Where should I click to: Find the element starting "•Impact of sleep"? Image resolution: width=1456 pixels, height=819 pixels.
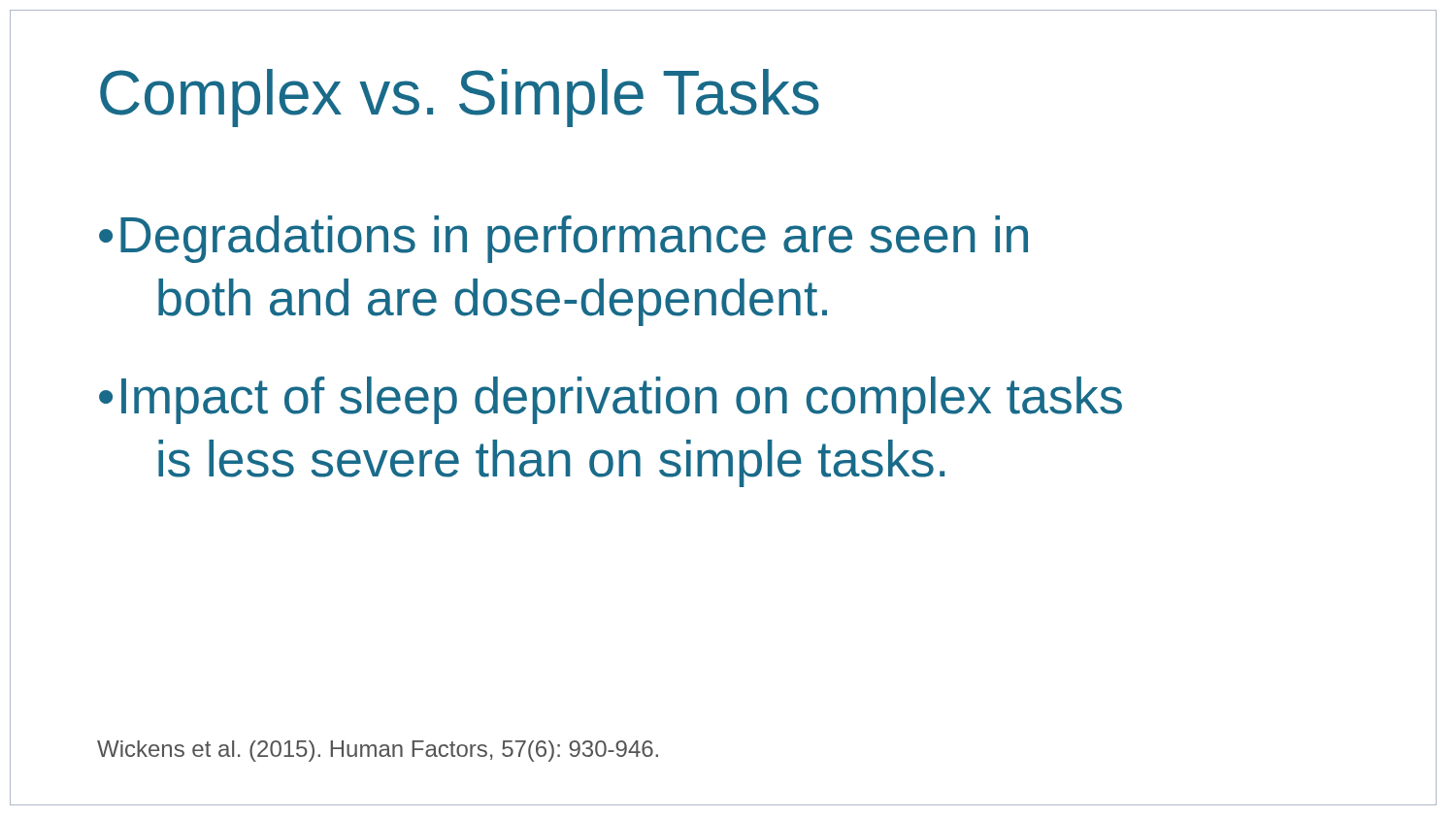tap(718, 429)
